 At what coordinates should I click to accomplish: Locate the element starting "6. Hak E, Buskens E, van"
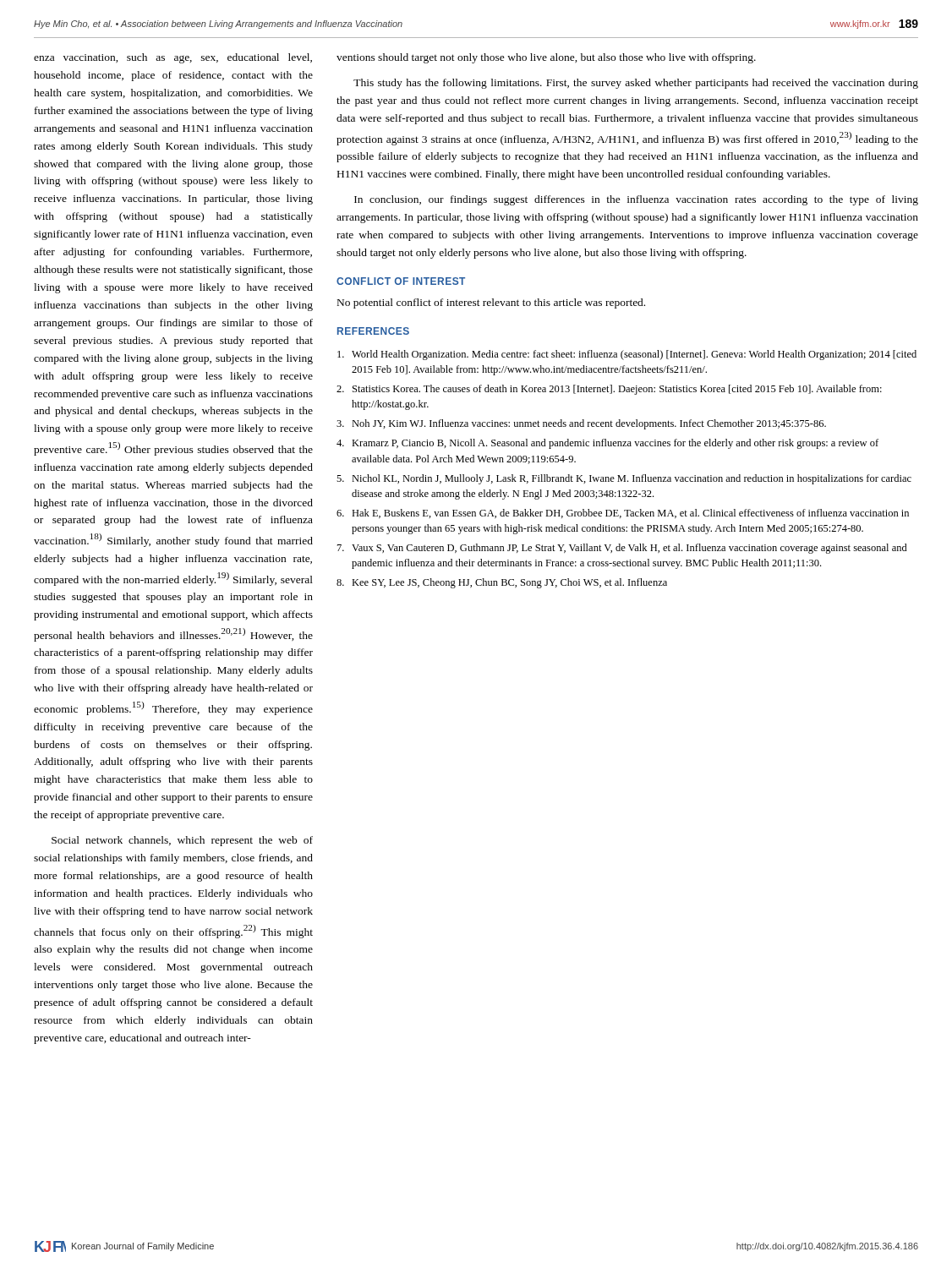click(627, 521)
